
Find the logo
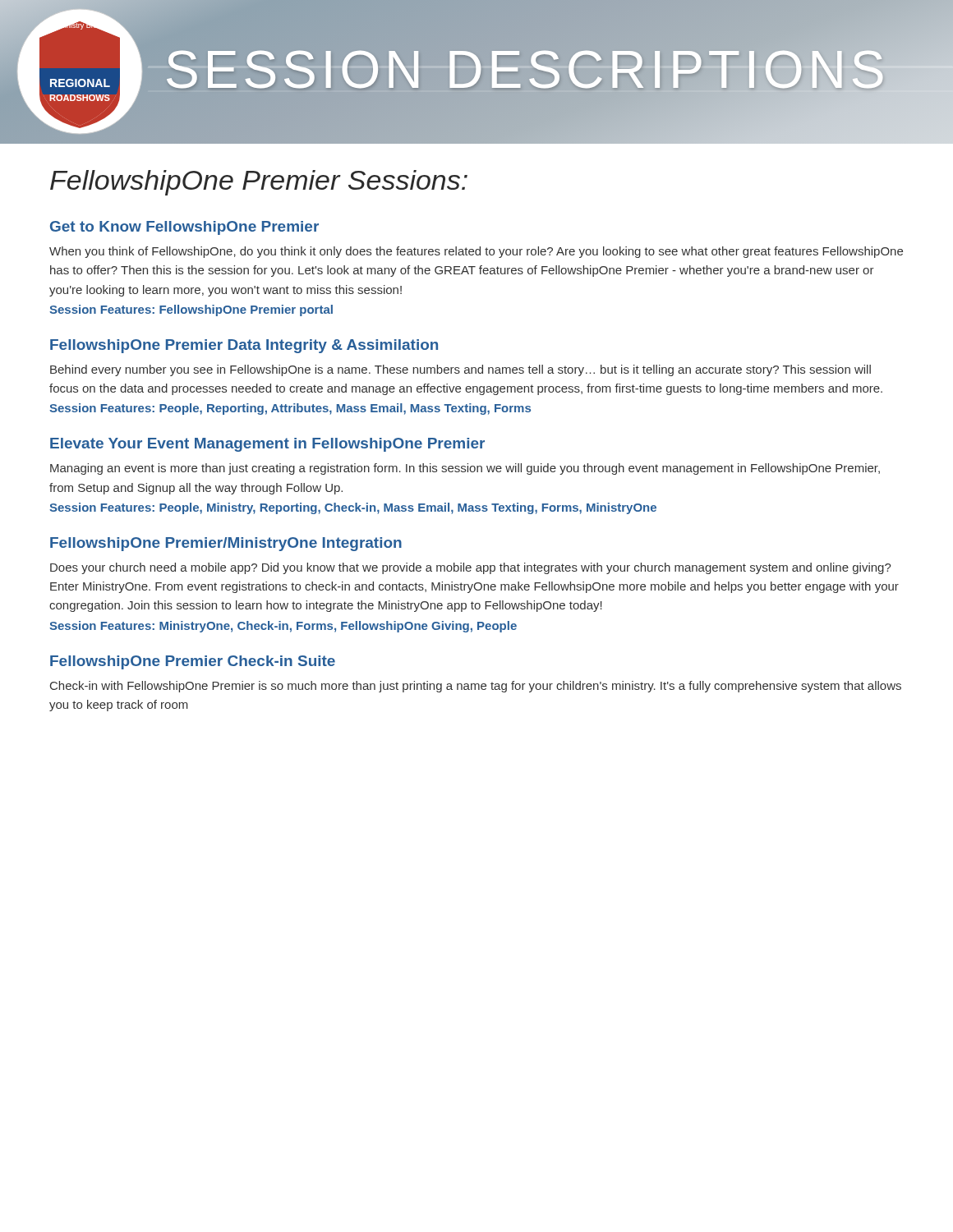[80, 71]
